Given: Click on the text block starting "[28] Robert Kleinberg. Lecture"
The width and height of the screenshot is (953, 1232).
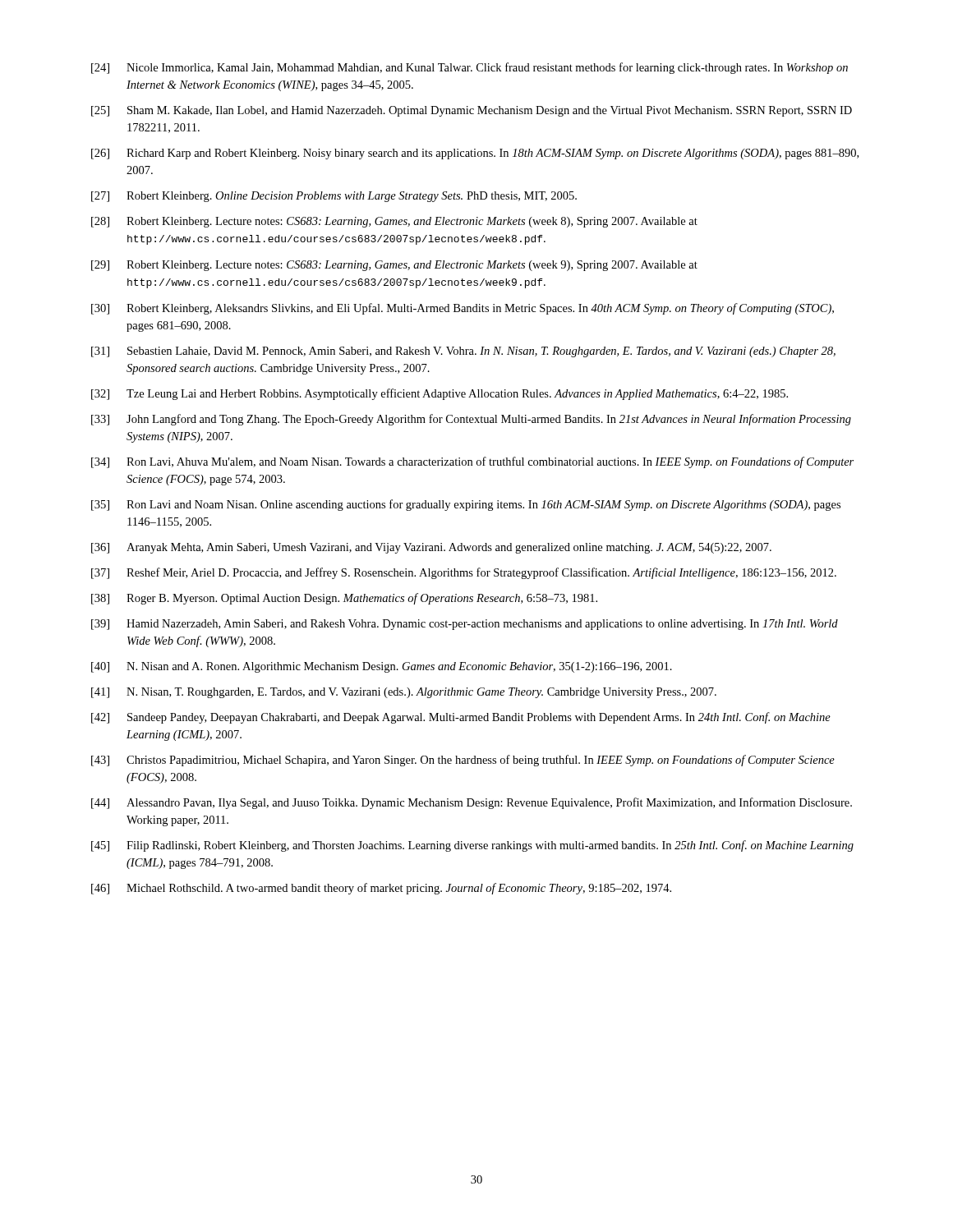Looking at the screenshot, I should [476, 230].
